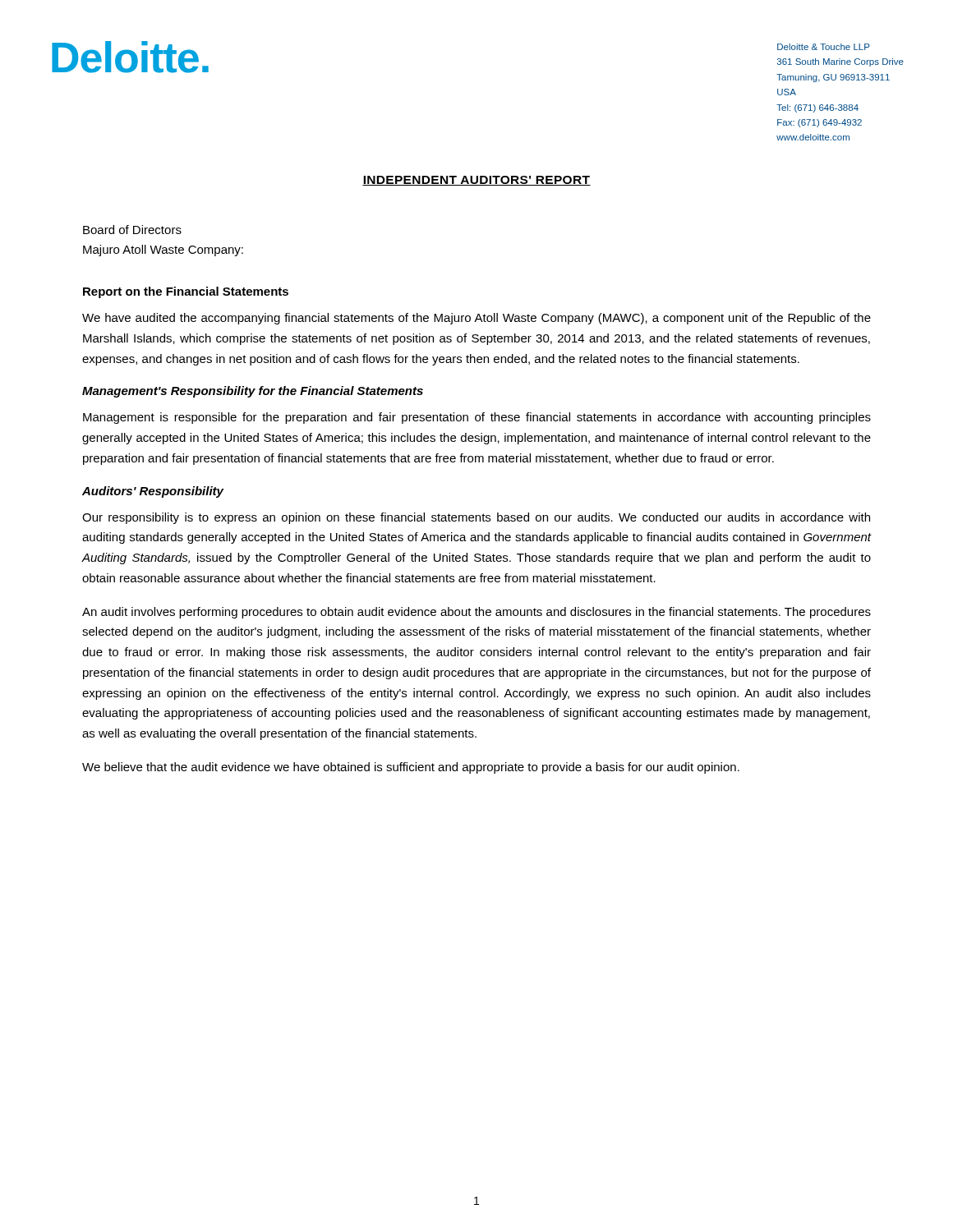The height and width of the screenshot is (1232, 953).
Task: Click on the text block starting "Management is responsible for the preparation and fair"
Action: (x=476, y=437)
